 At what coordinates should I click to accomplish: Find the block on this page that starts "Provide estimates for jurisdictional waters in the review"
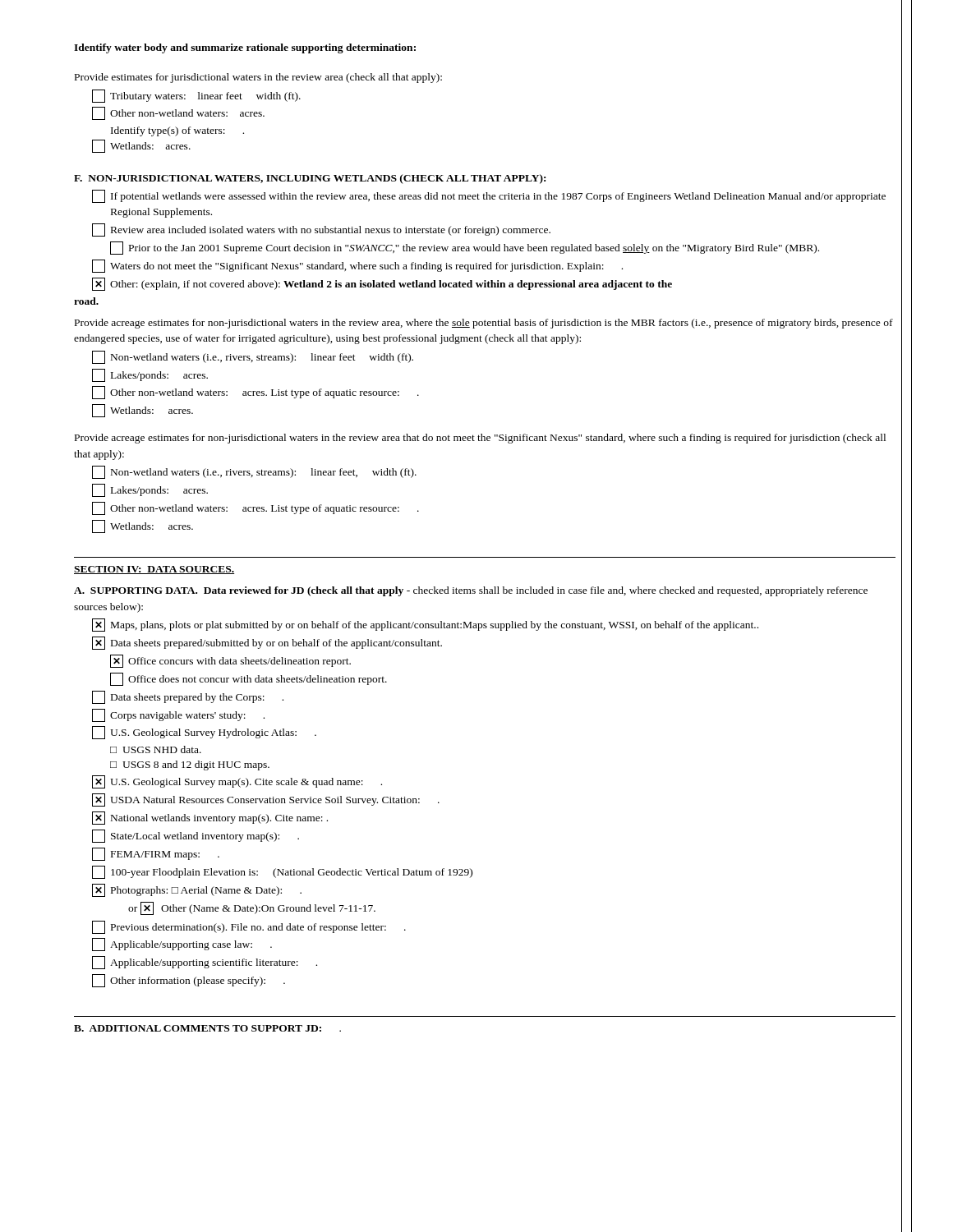click(x=258, y=77)
